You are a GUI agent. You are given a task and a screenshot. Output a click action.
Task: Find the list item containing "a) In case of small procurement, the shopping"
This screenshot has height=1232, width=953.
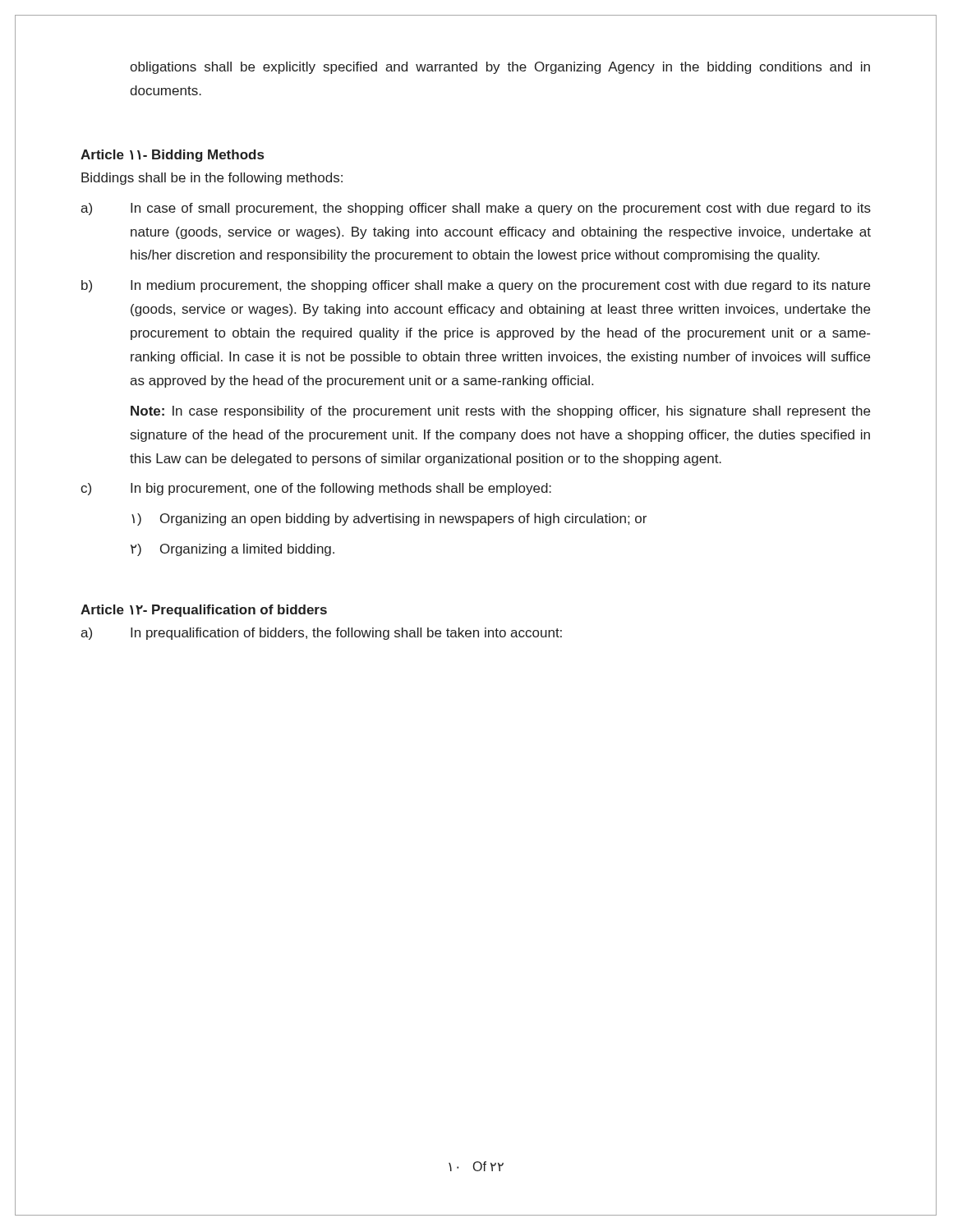[x=476, y=232]
